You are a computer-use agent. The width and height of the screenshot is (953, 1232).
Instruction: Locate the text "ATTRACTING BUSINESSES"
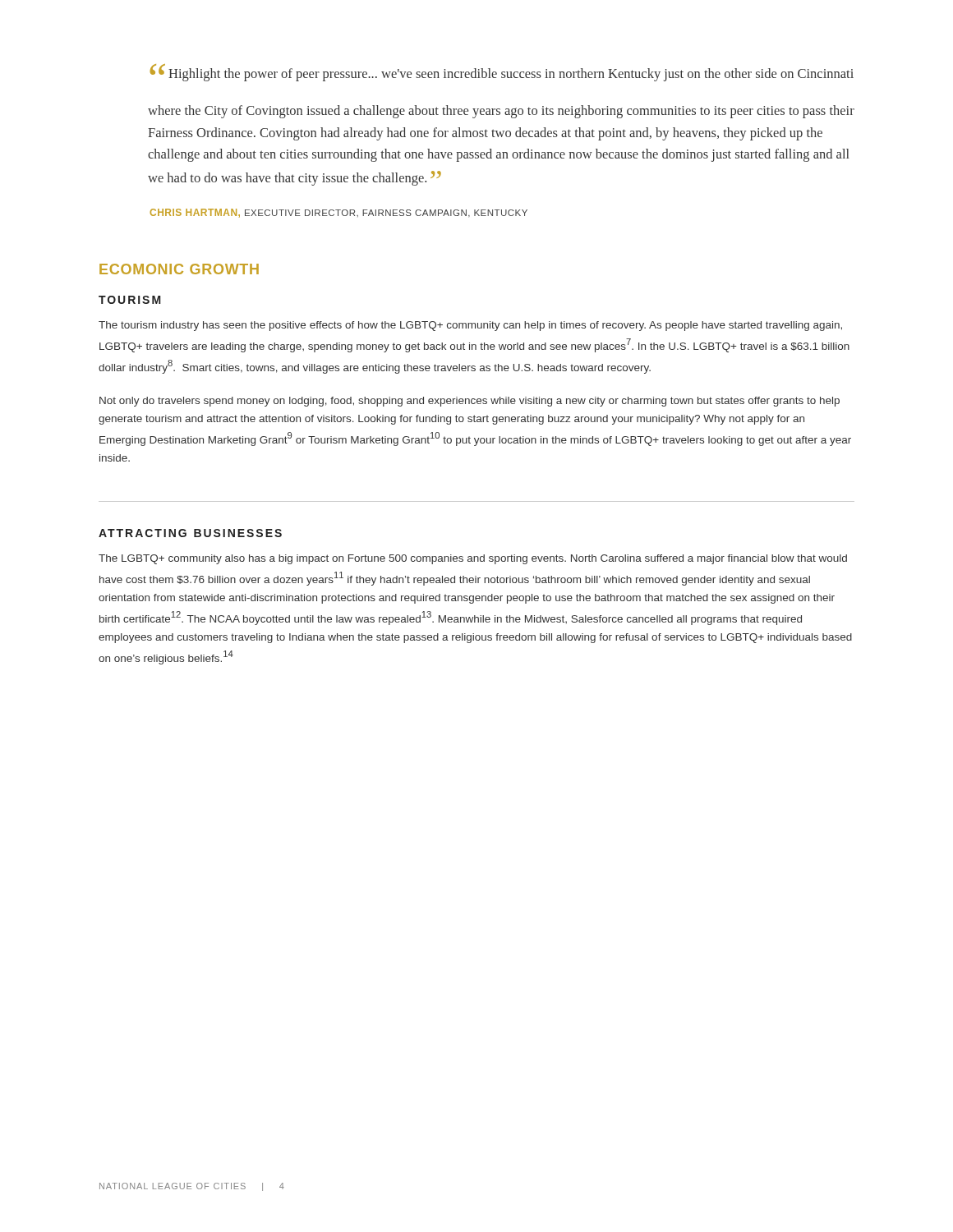point(191,533)
